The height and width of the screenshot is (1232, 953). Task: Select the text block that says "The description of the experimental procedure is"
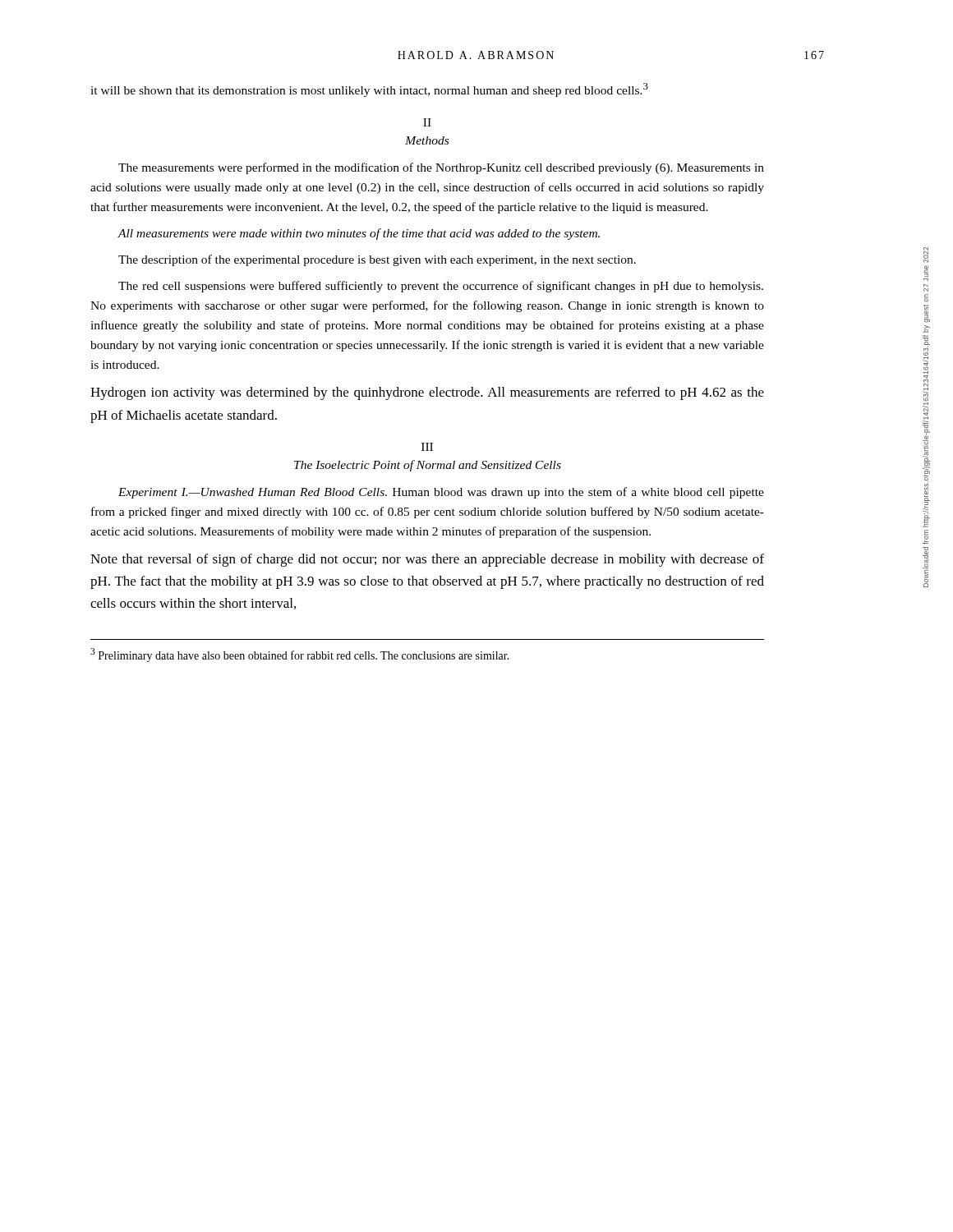[x=377, y=259]
